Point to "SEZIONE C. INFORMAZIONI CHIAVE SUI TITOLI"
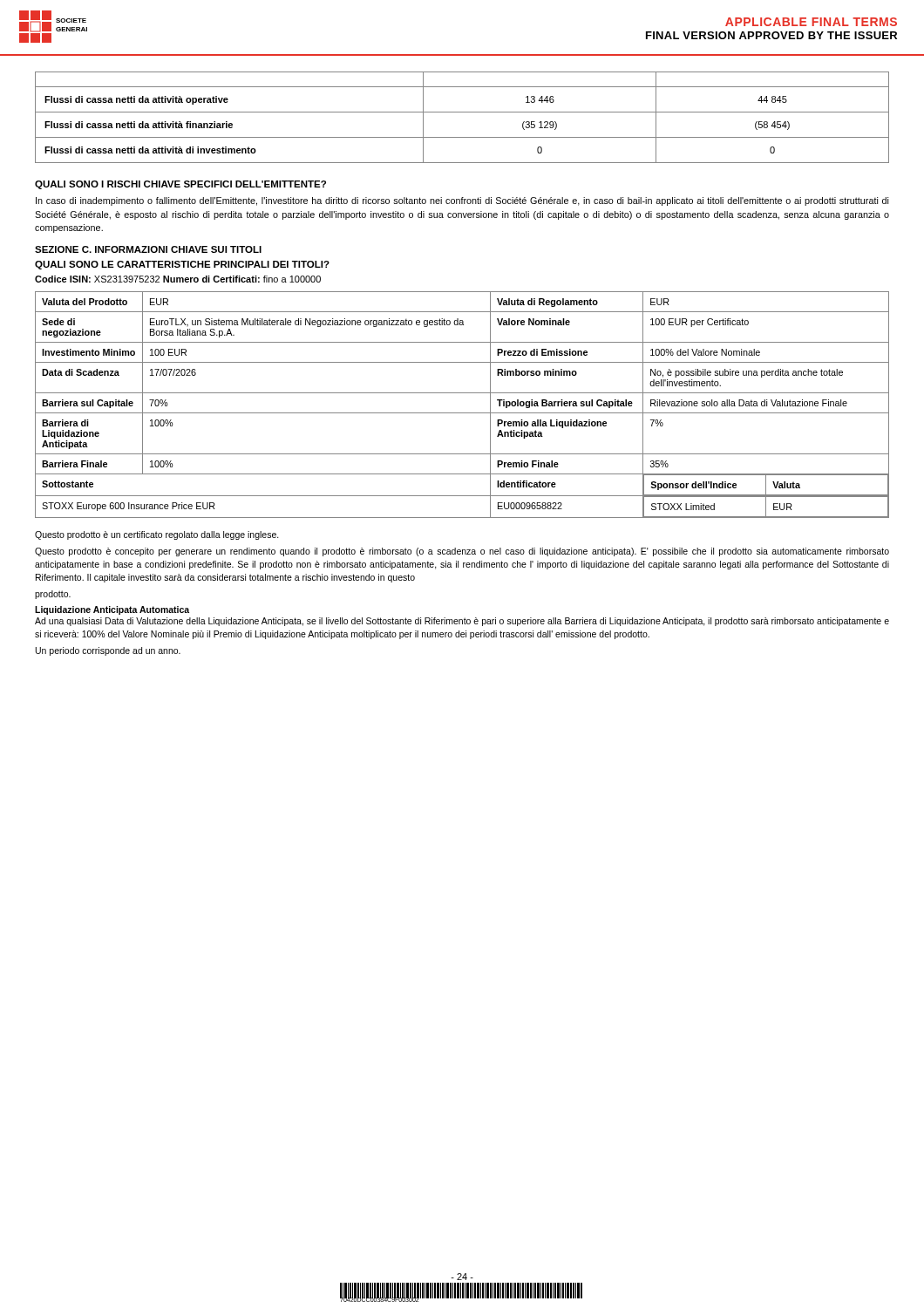924x1308 pixels. pos(148,249)
